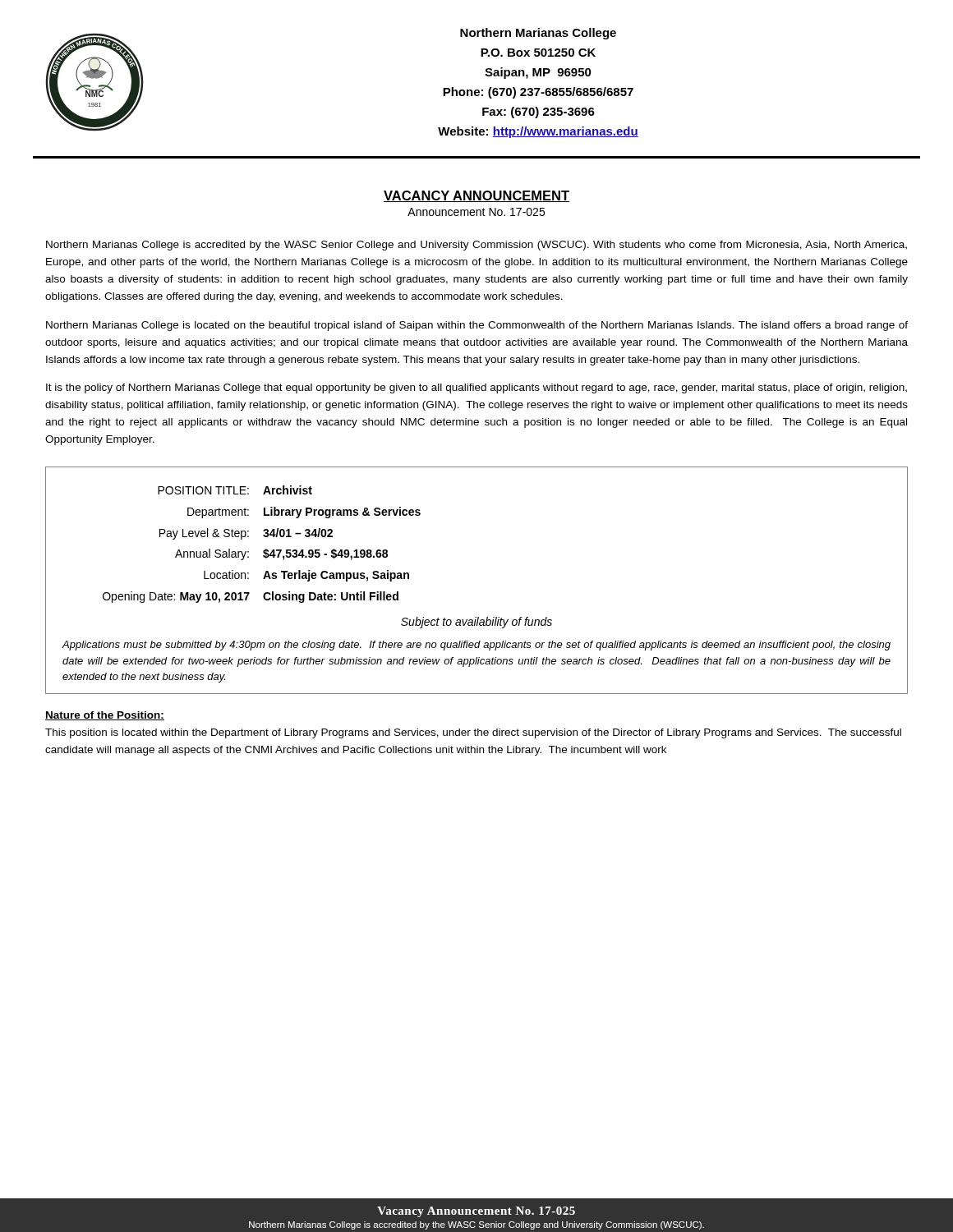This screenshot has height=1232, width=953.
Task: Find the section header
Action: coord(105,715)
